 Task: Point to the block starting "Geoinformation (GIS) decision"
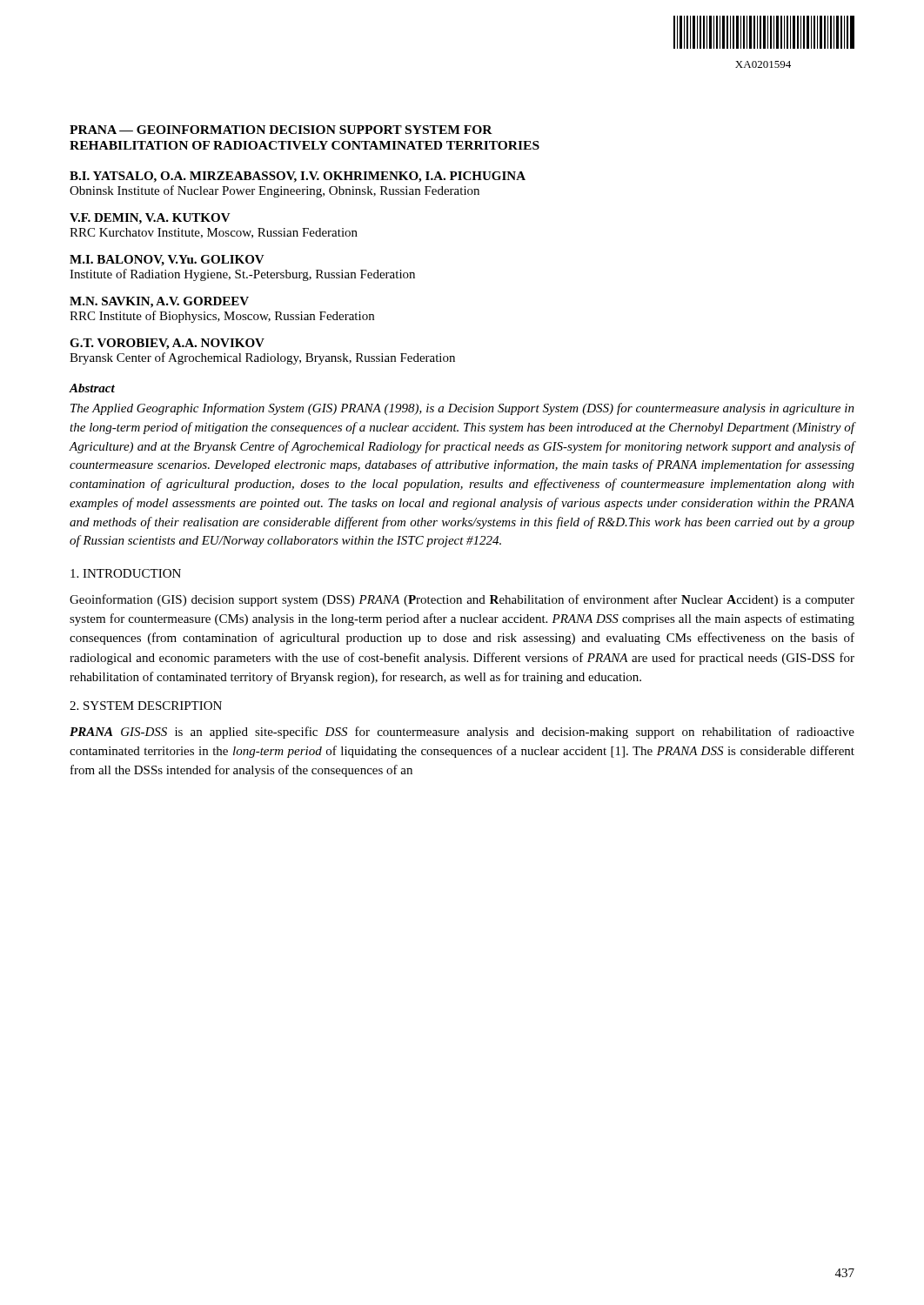point(462,638)
